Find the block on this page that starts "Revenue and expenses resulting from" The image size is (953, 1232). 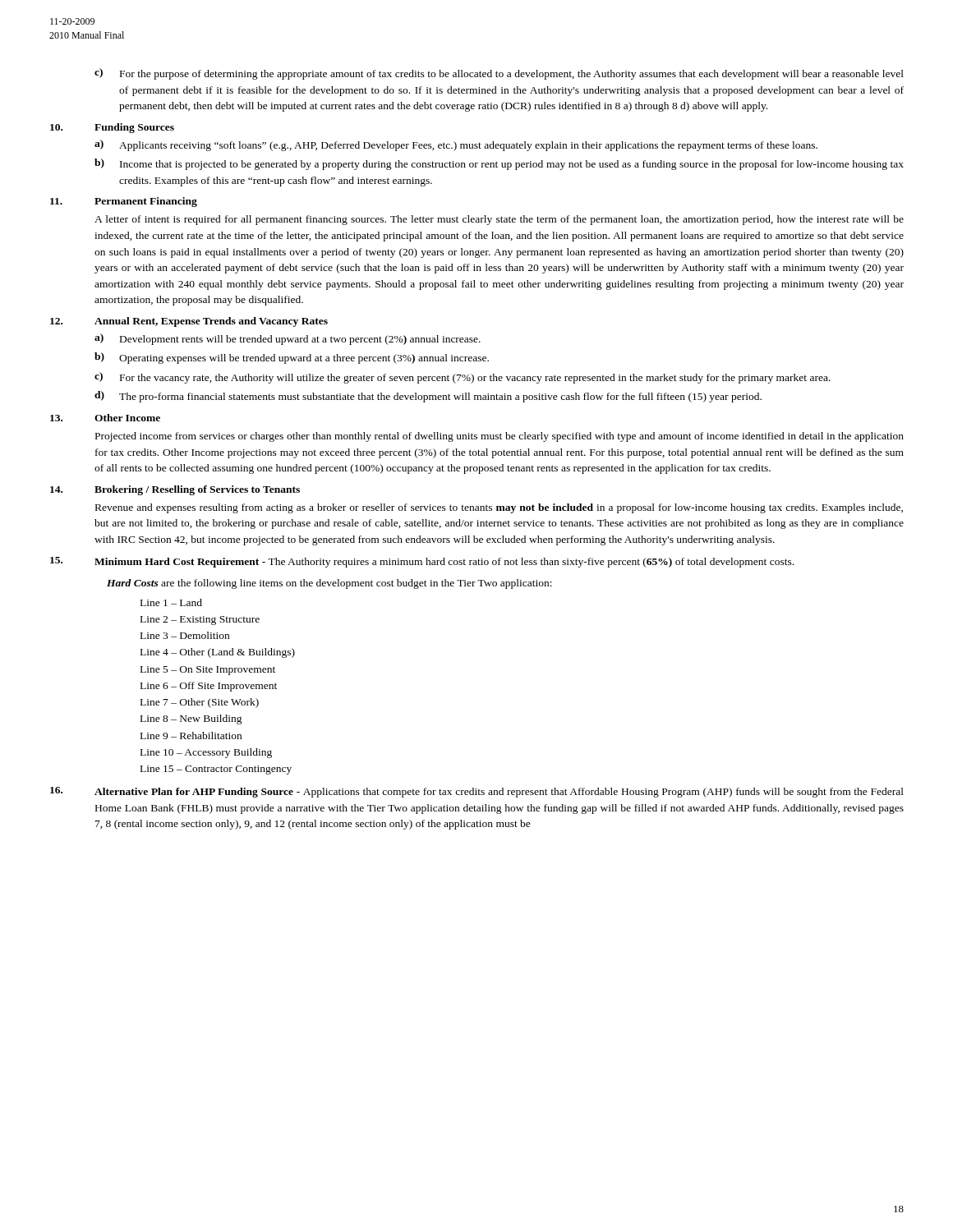click(x=499, y=523)
